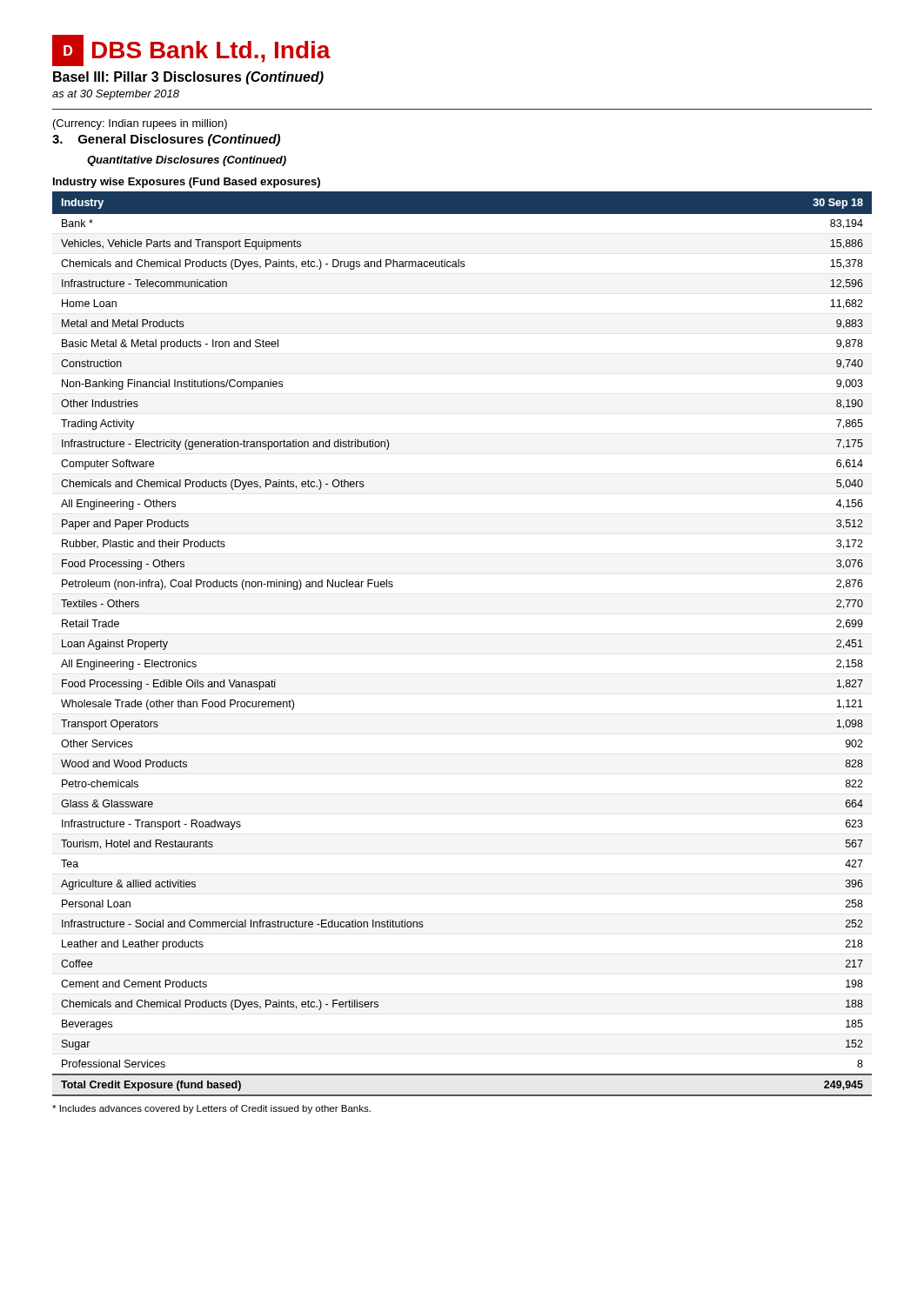
Task: Click on the text containing "as at 30 September 2018"
Action: click(116, 94)
